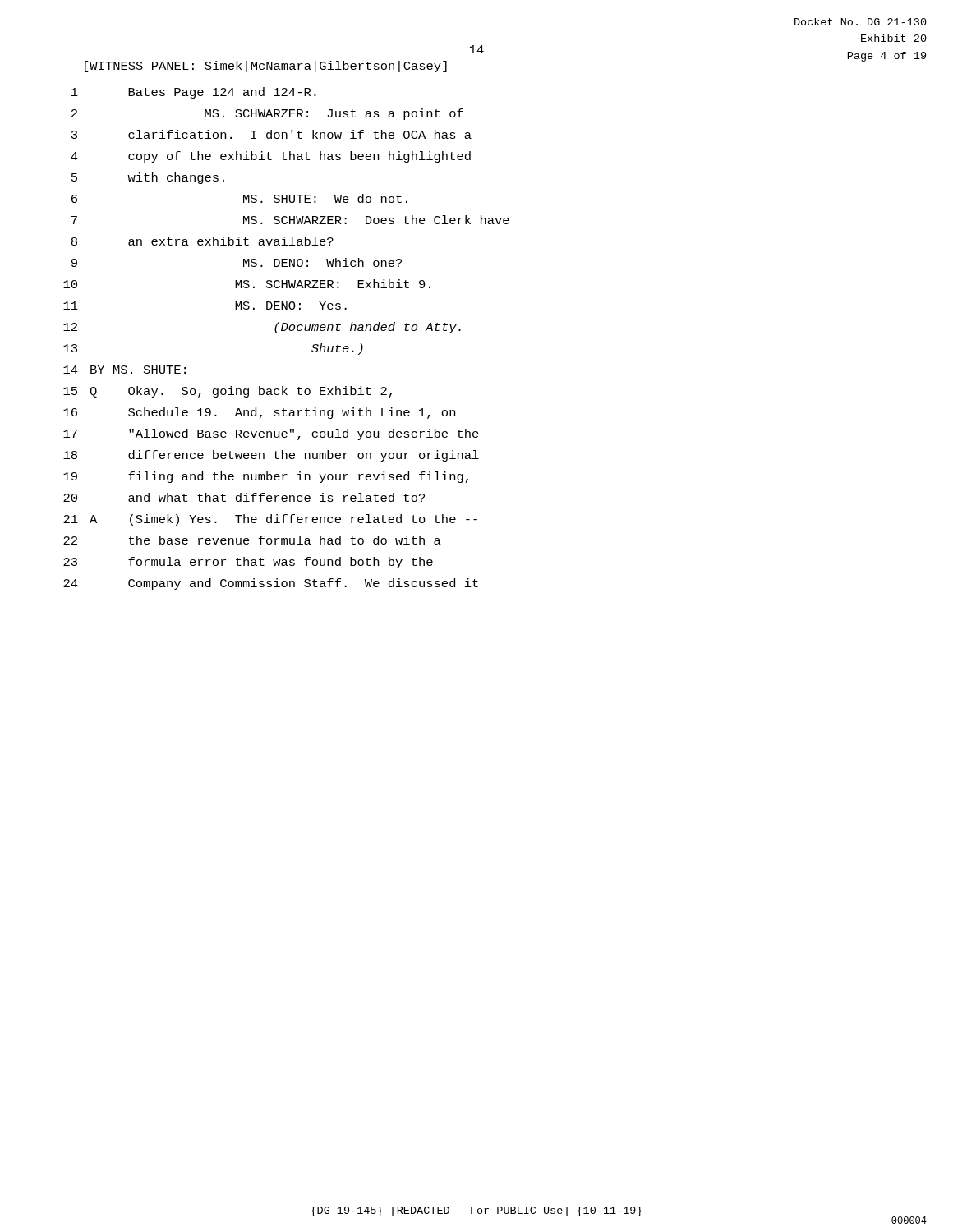Find the region starting "18 difference between the number"

pyautogui.click(x=476, y=456)
